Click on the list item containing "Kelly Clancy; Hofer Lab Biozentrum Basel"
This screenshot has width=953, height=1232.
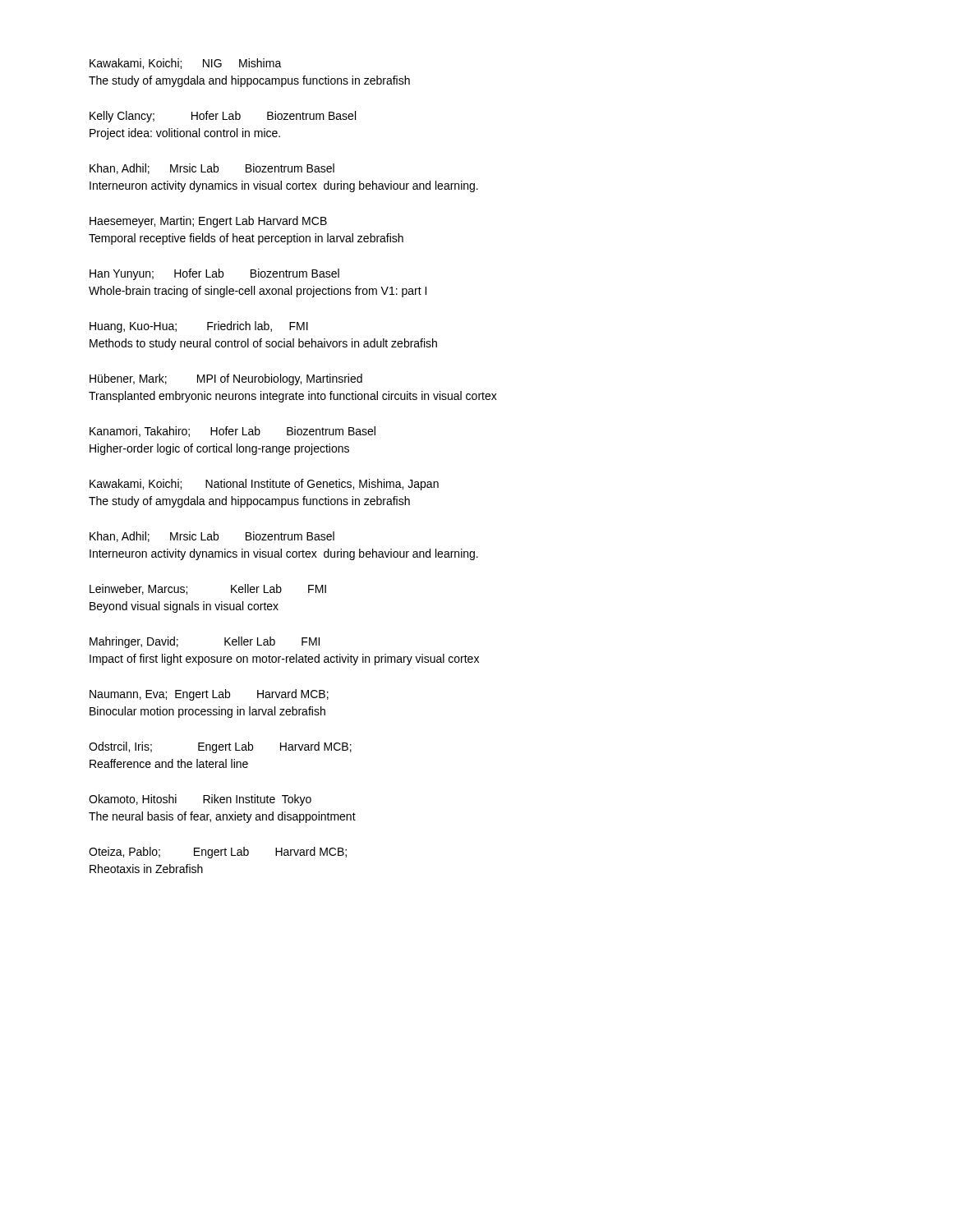pos(223,125)
